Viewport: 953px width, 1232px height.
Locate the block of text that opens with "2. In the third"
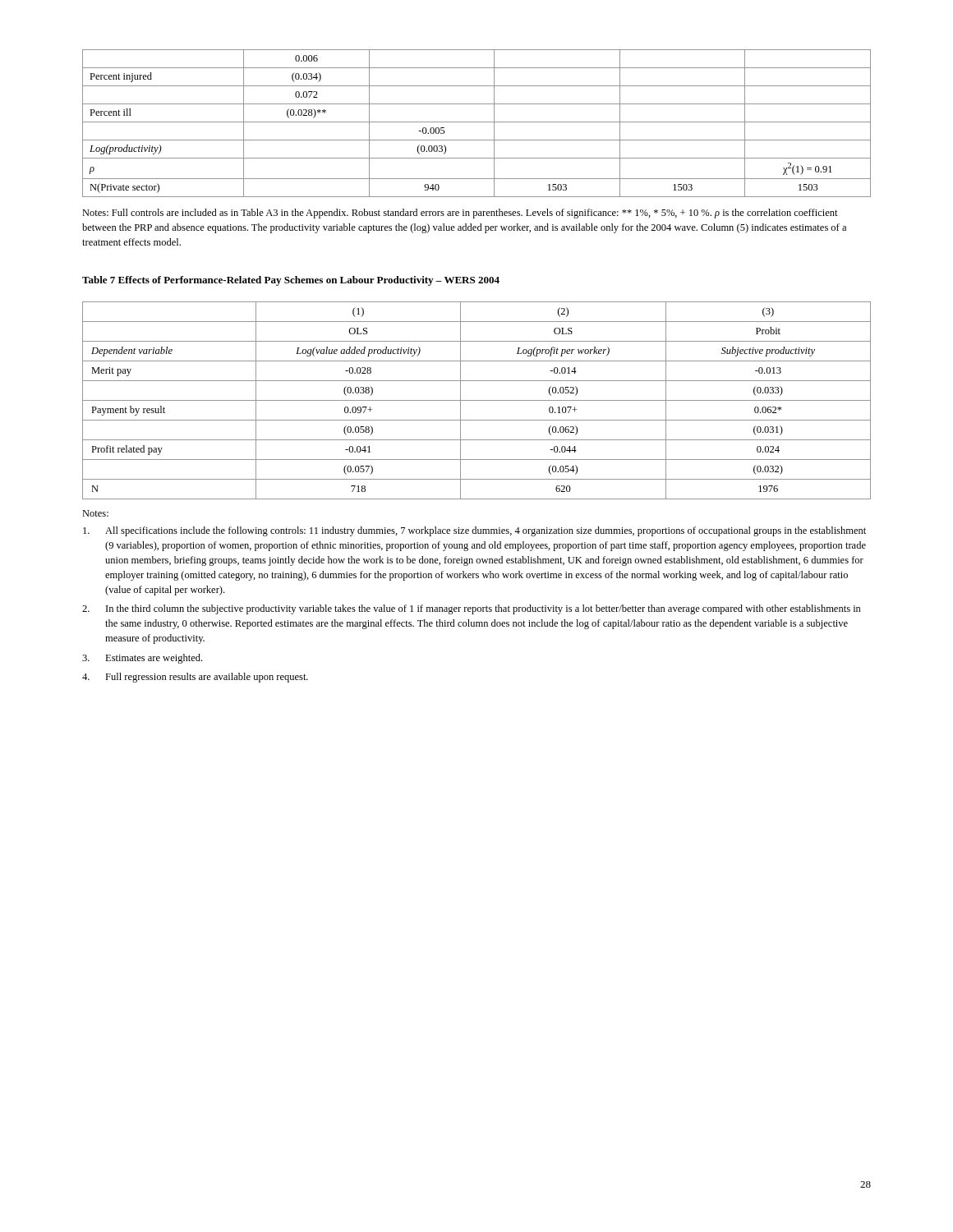click(476, 624)
